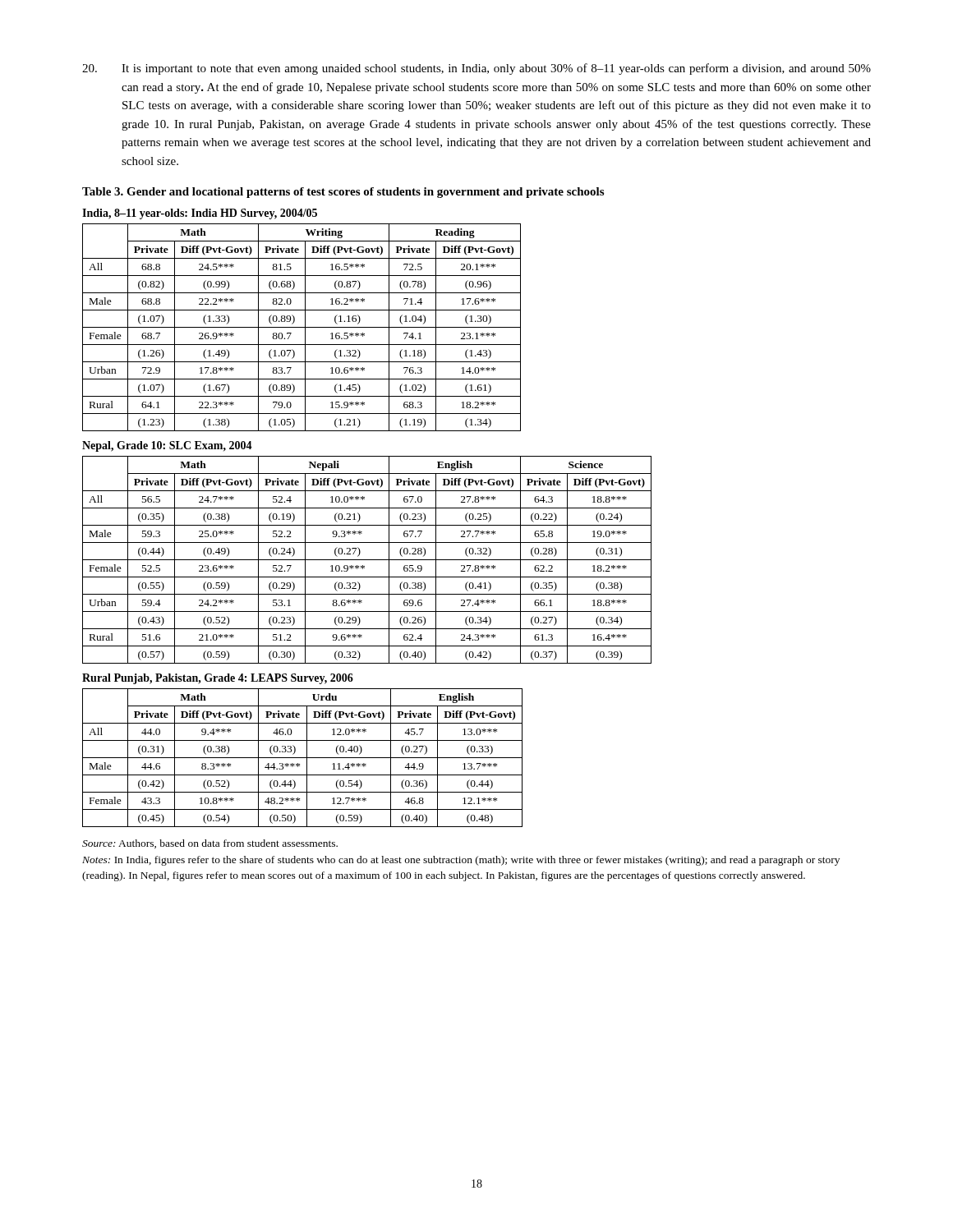Click on the caption containing "Table 3. Gender and"
This screenshot has height=1232, width=953.
pyautogui.click(x=343, y=191)
